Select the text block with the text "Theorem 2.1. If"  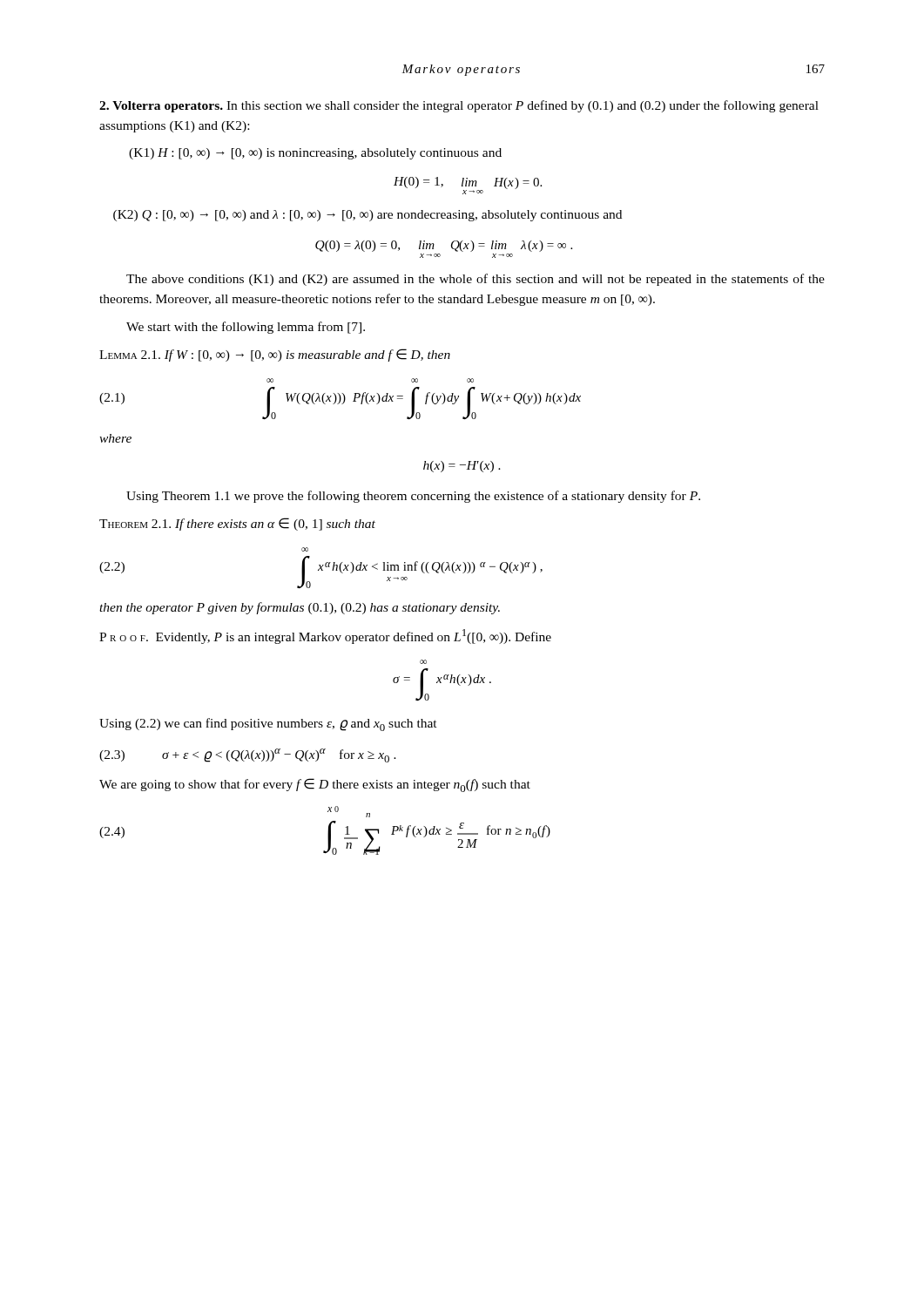[x=237, y=523]
